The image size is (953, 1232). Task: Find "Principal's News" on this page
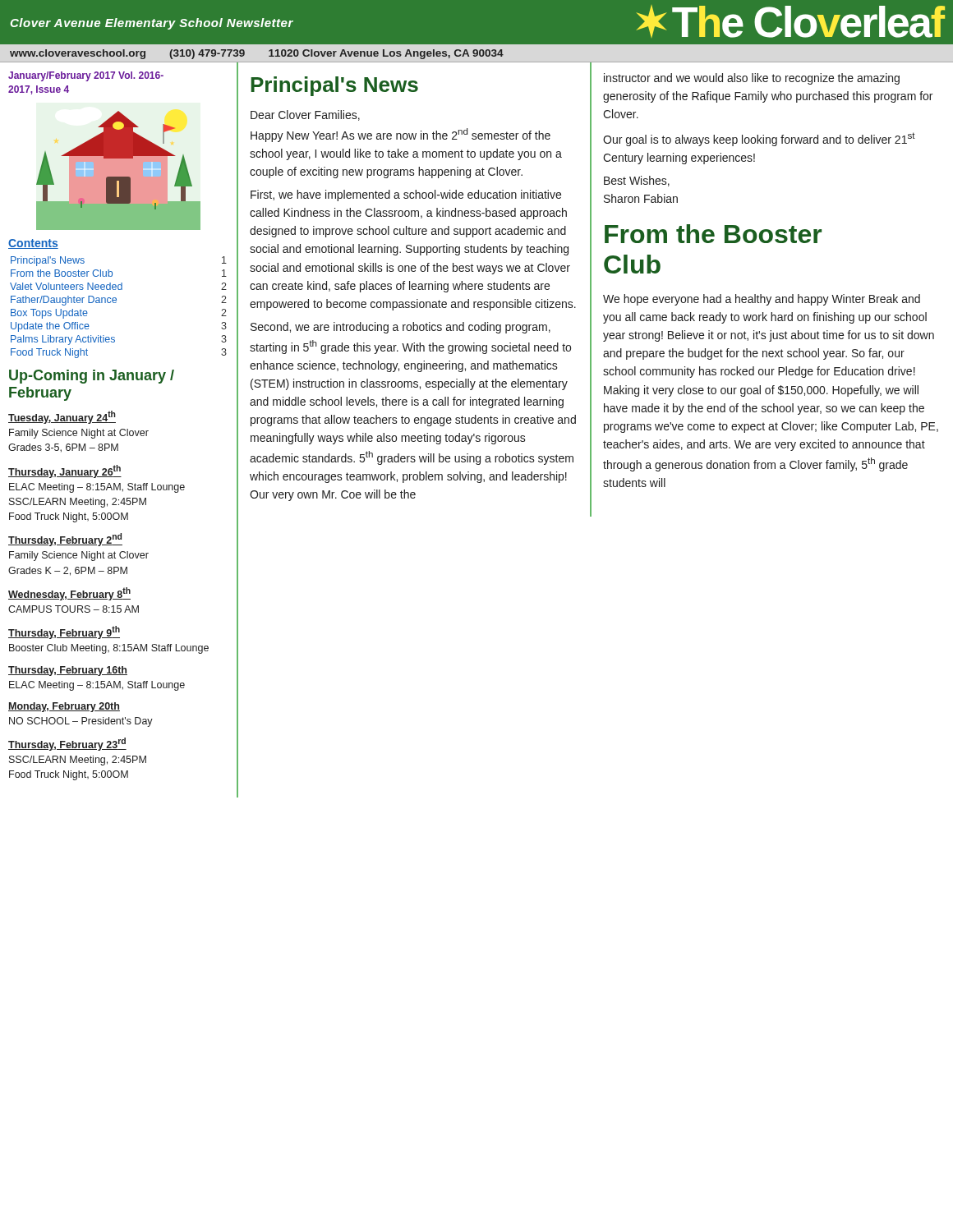[334, 85]
